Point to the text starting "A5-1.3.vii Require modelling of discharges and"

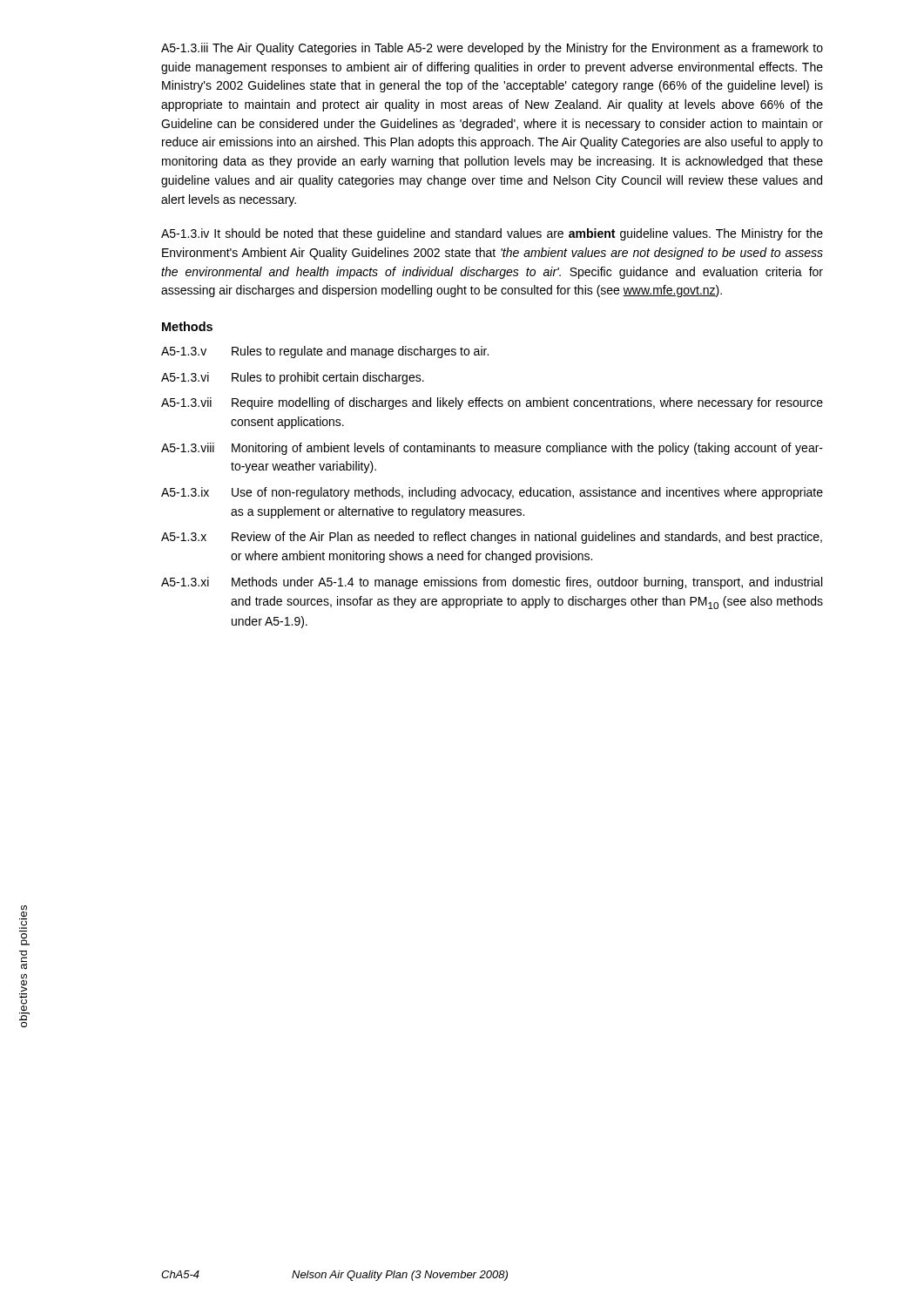pos(492,413)
